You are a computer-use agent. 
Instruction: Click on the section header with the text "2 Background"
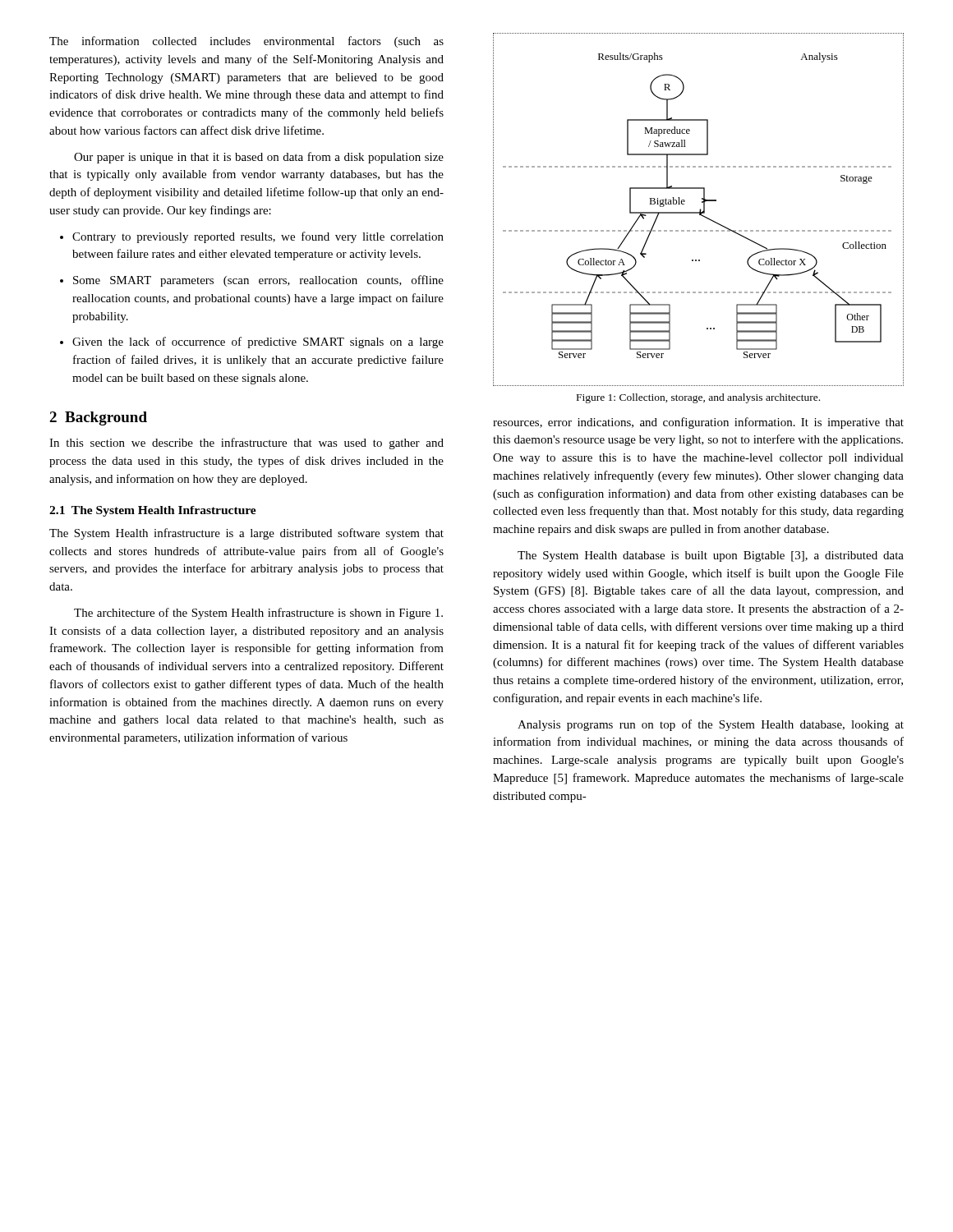tap(98, 418)
